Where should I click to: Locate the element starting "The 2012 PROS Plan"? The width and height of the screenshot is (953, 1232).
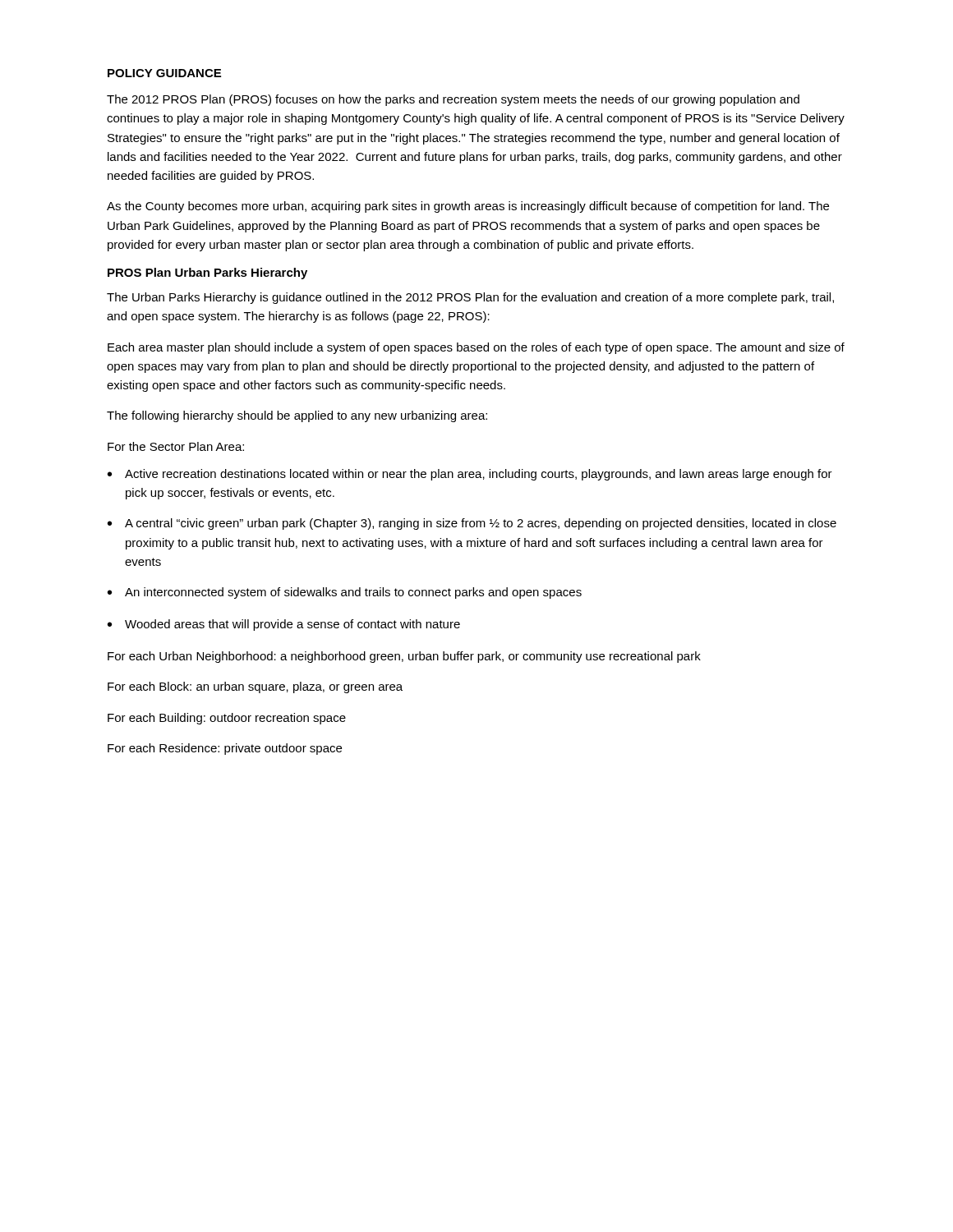[x=476, y=137]
